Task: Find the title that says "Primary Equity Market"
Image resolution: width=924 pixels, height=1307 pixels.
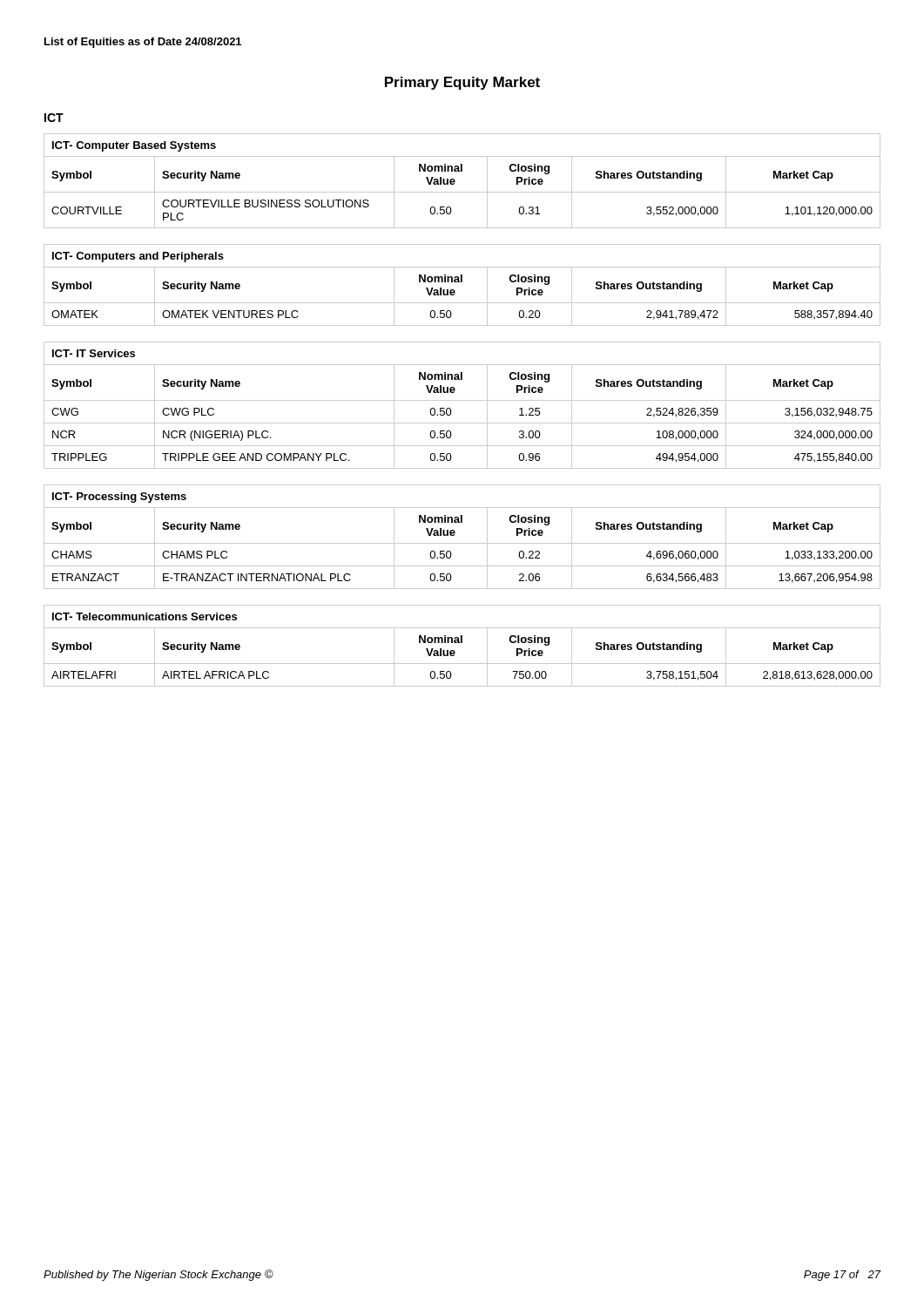Action: click(x=462, y=82)
